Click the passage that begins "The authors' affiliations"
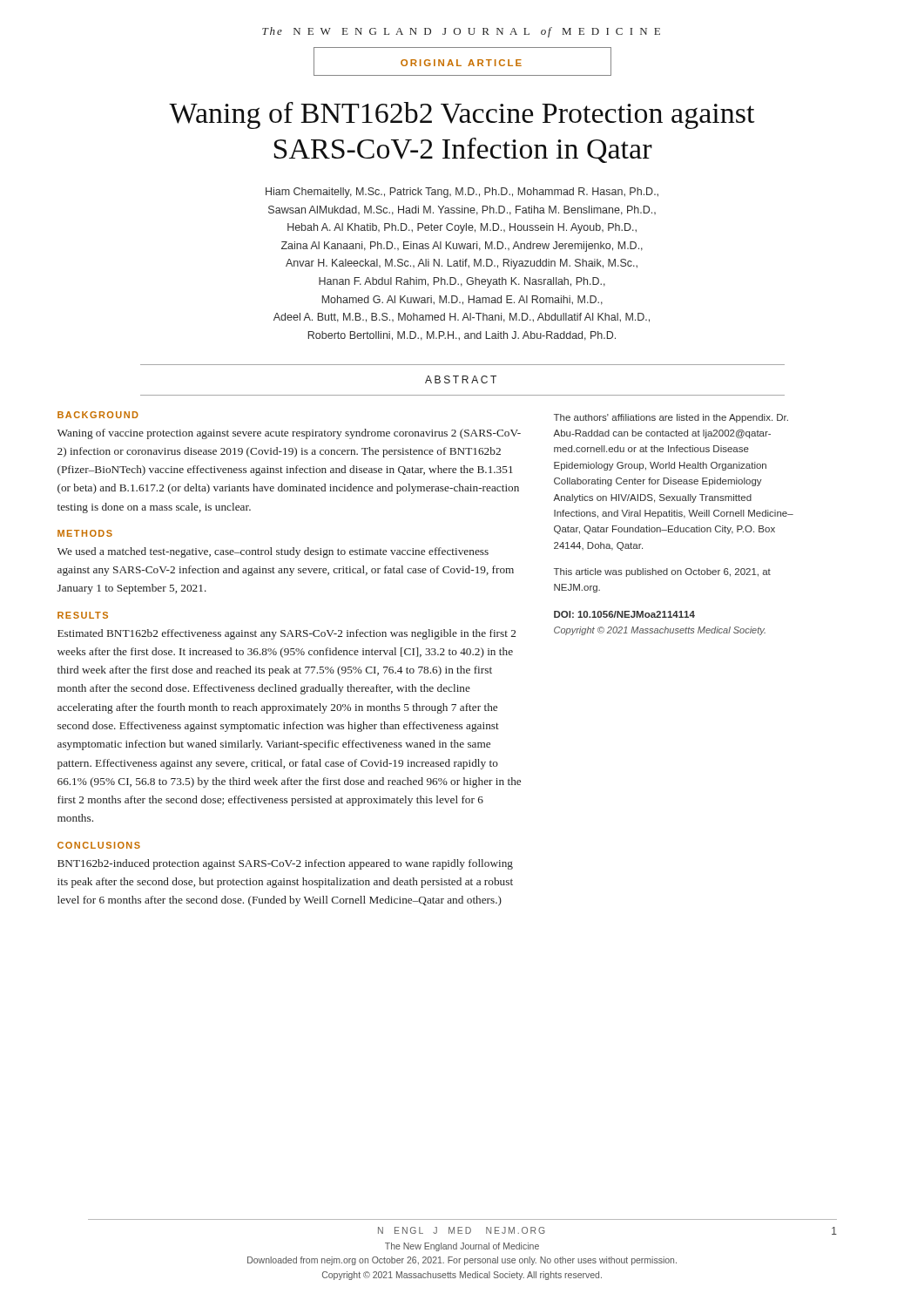924x1307 pixels. click(x=673, y=481)
